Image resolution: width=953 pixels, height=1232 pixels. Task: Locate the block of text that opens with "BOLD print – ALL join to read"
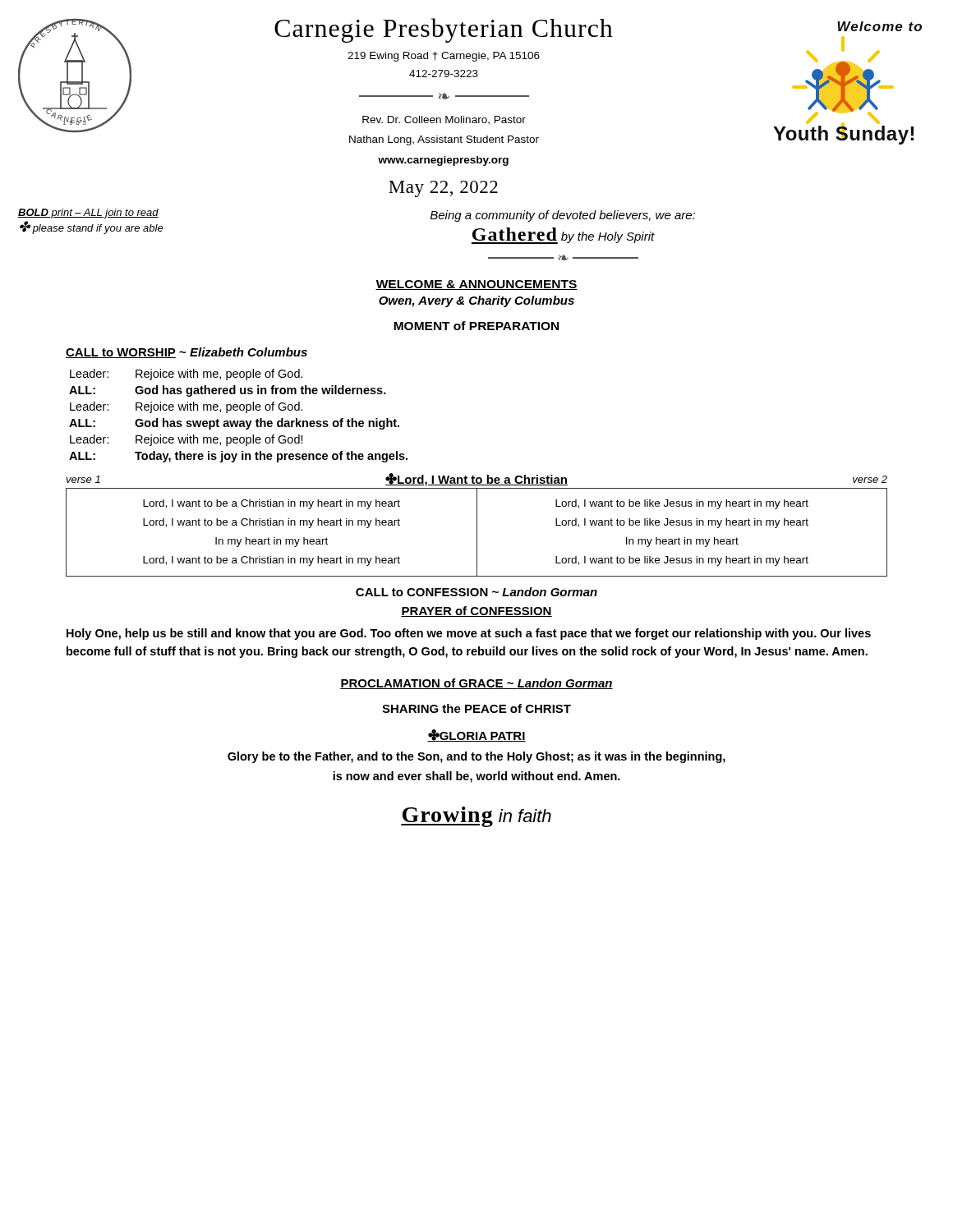click(x=91, y=221)
